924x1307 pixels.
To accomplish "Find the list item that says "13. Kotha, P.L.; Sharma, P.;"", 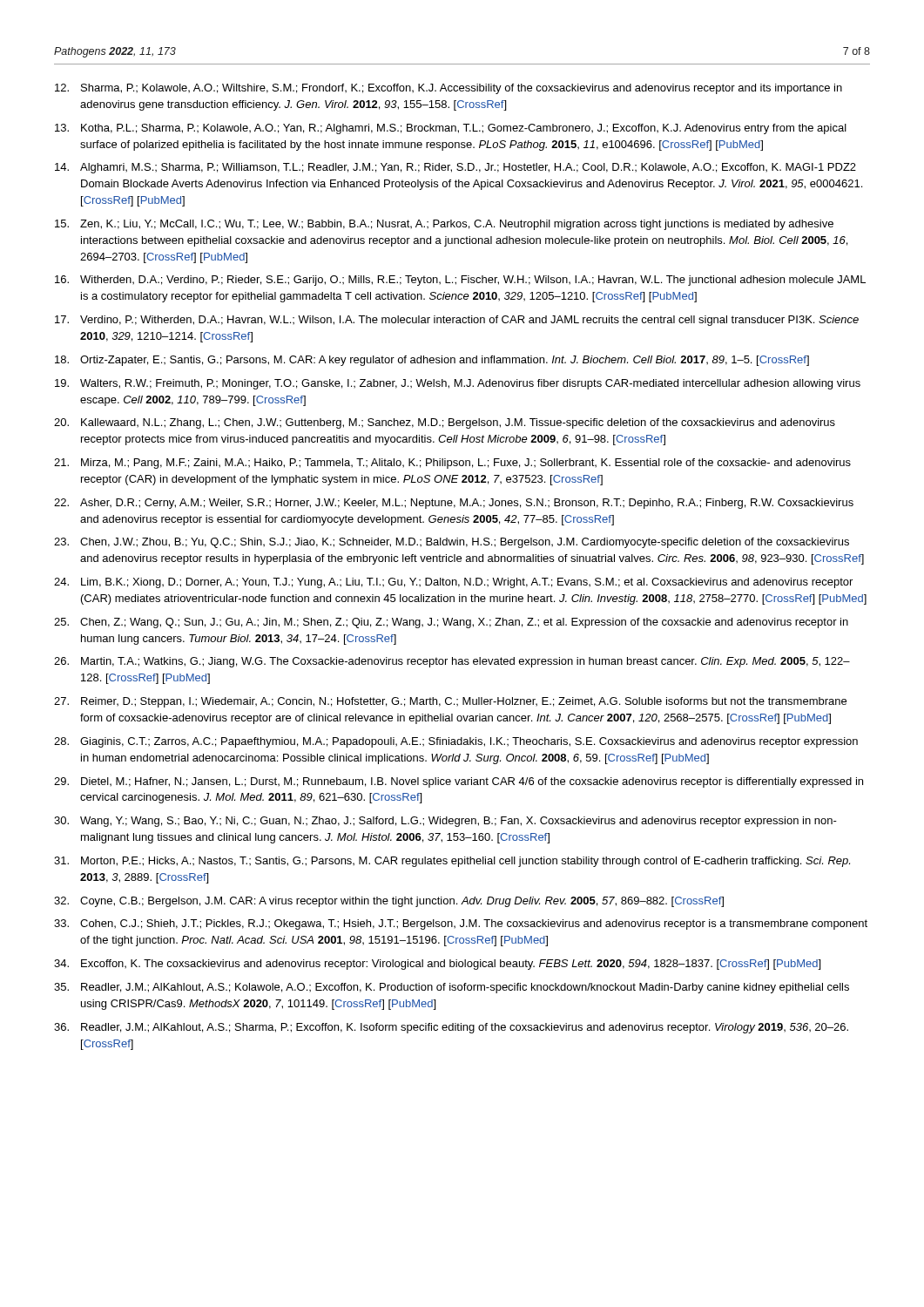I will 462,136.
